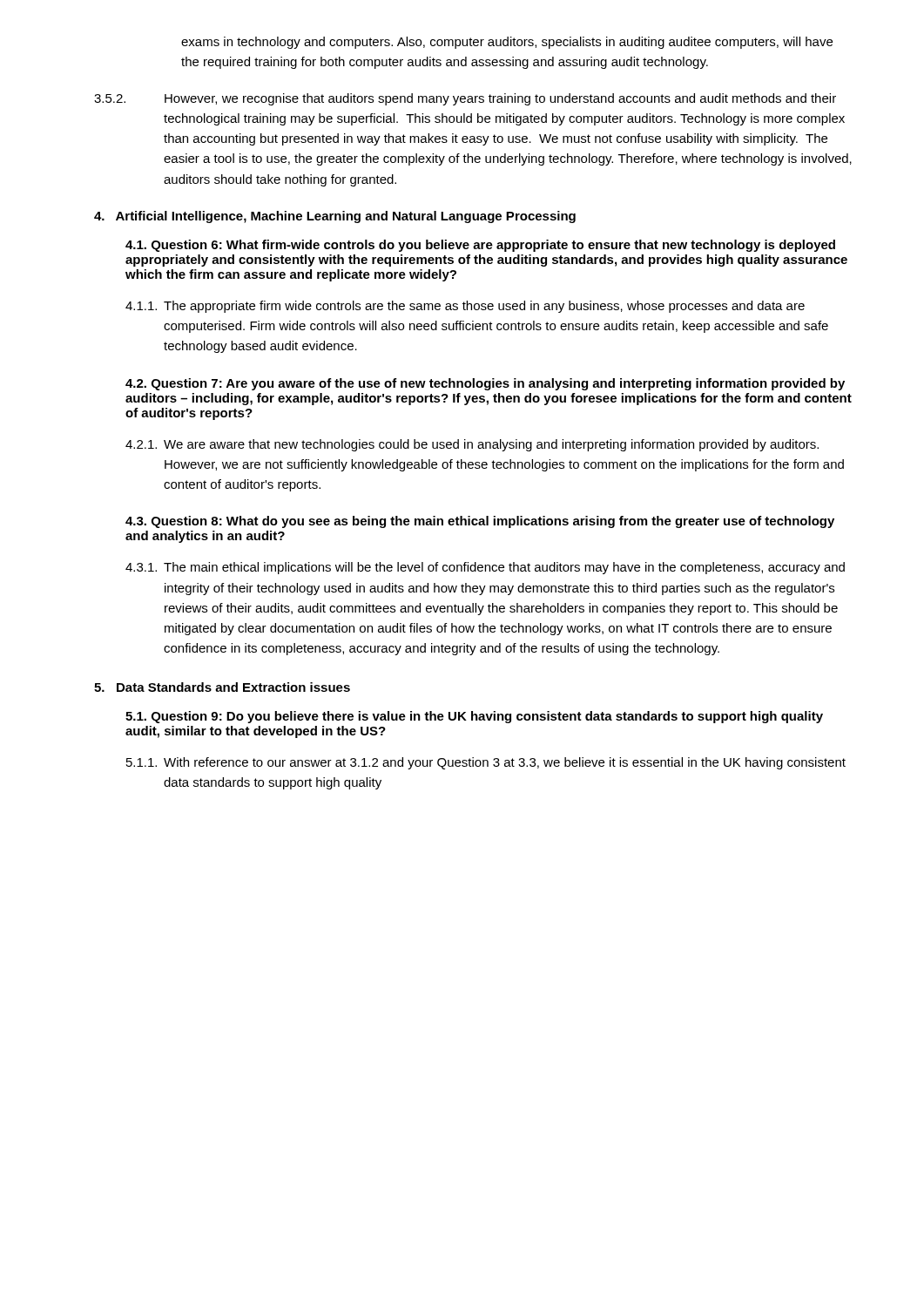This screenshot has width=924, height=1307.
Task: Click on the text block starting "4. Artificial Intelligence, Machine Learning and Natural Language"
Action: coord(335,215)
